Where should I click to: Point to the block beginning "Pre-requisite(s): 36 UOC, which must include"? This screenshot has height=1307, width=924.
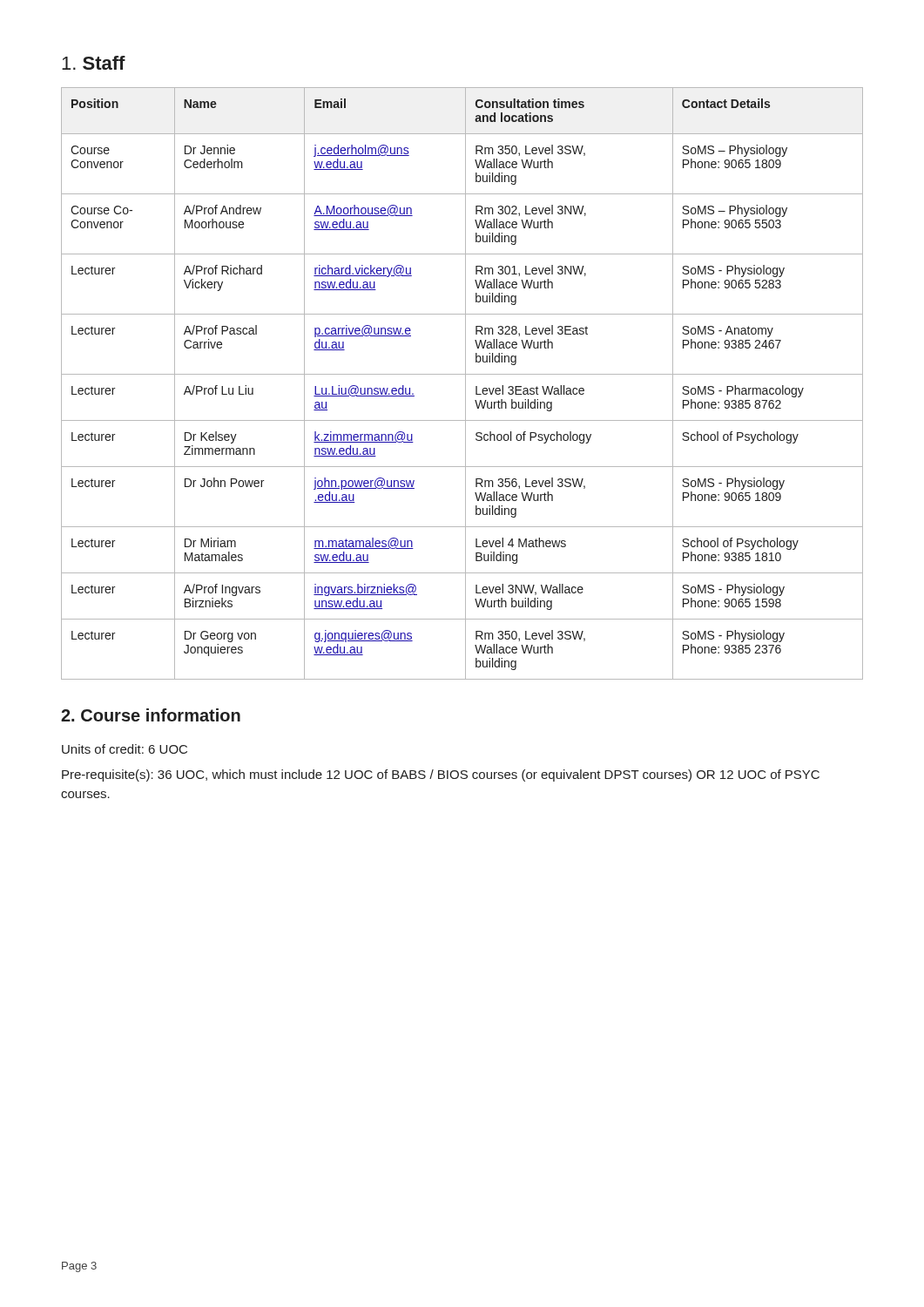[x=441, y=784]
